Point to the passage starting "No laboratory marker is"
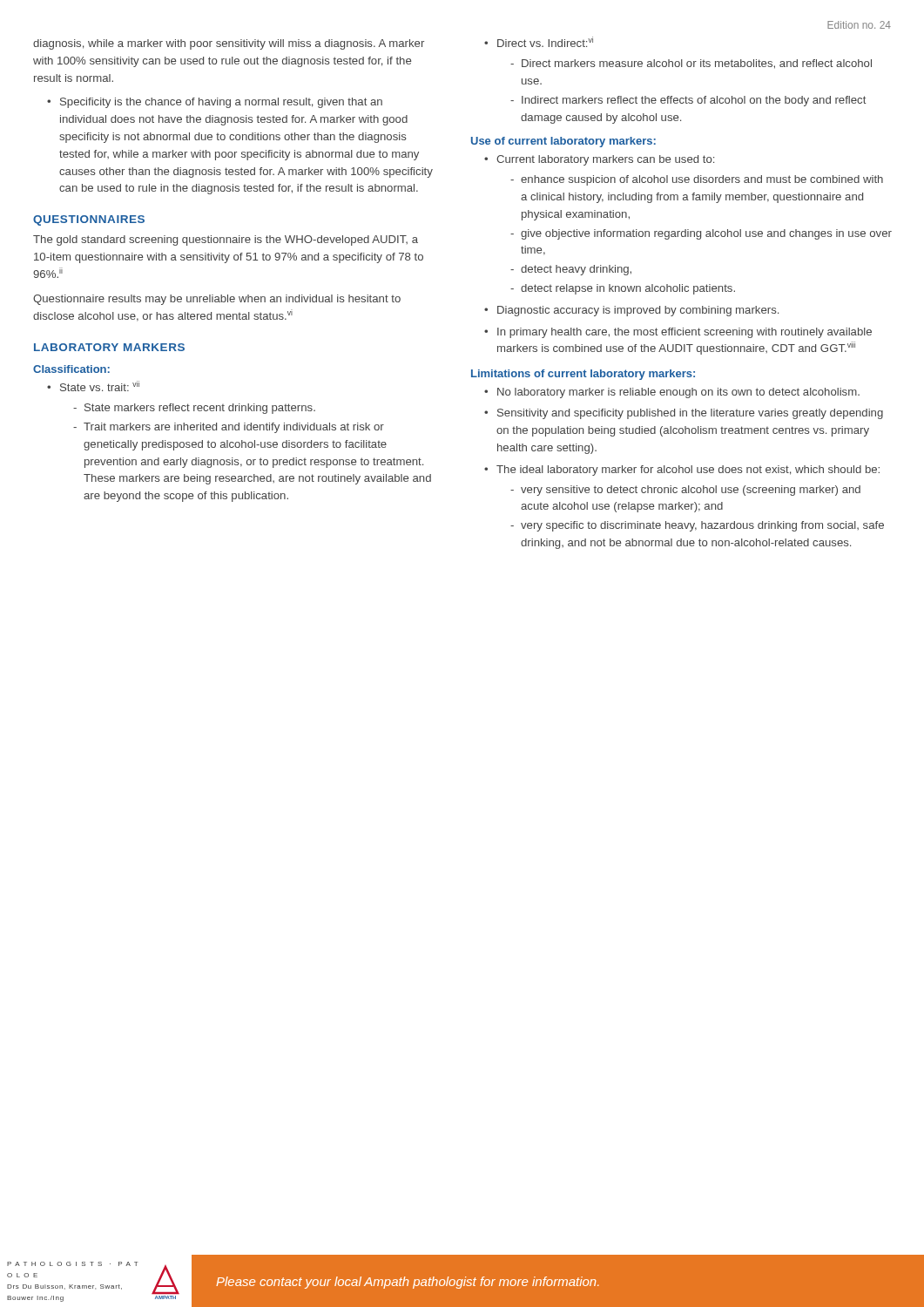The image size is (924, 1307). tap(678, 391)
